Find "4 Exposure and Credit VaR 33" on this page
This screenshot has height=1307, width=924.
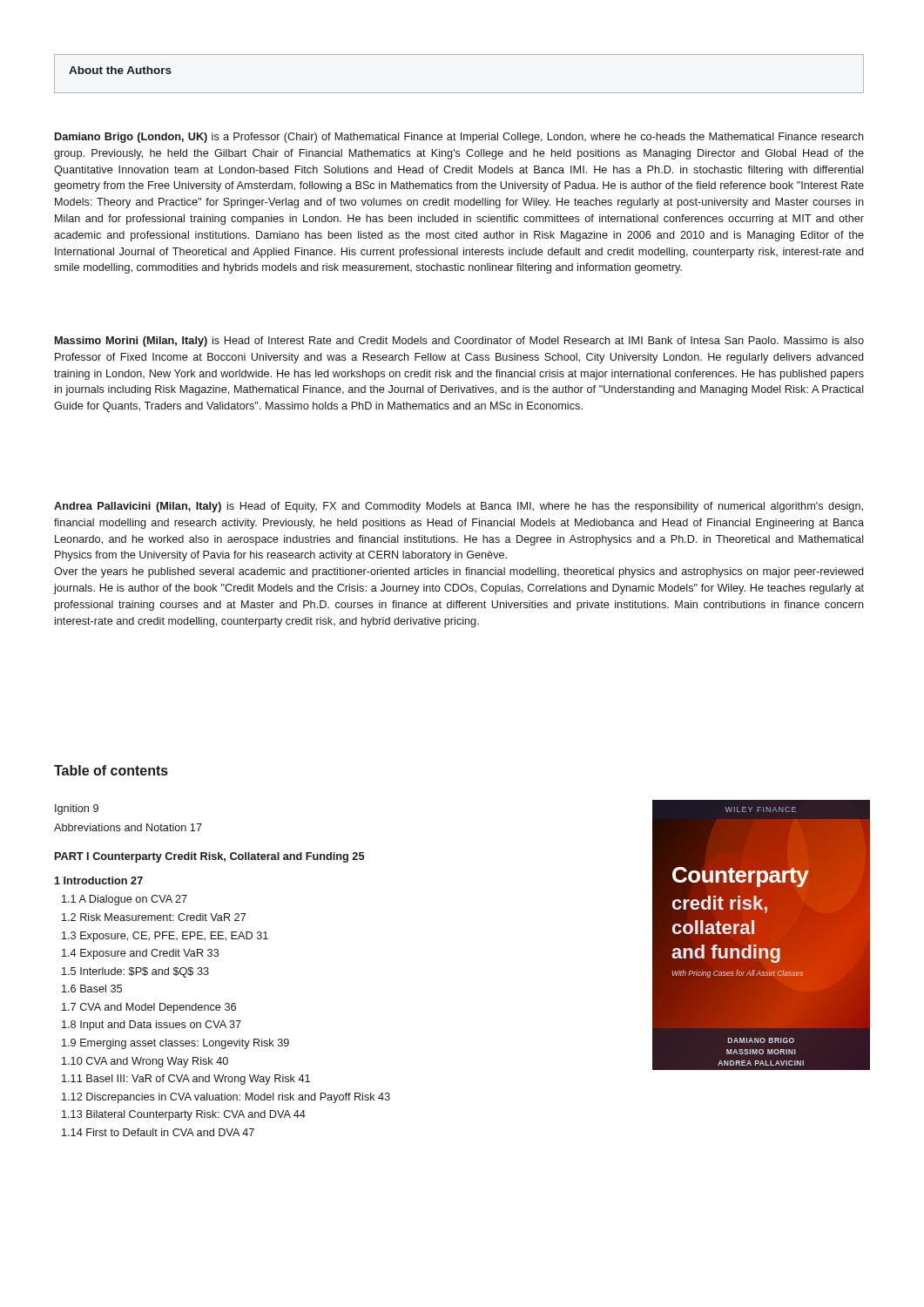coord(140,953)
